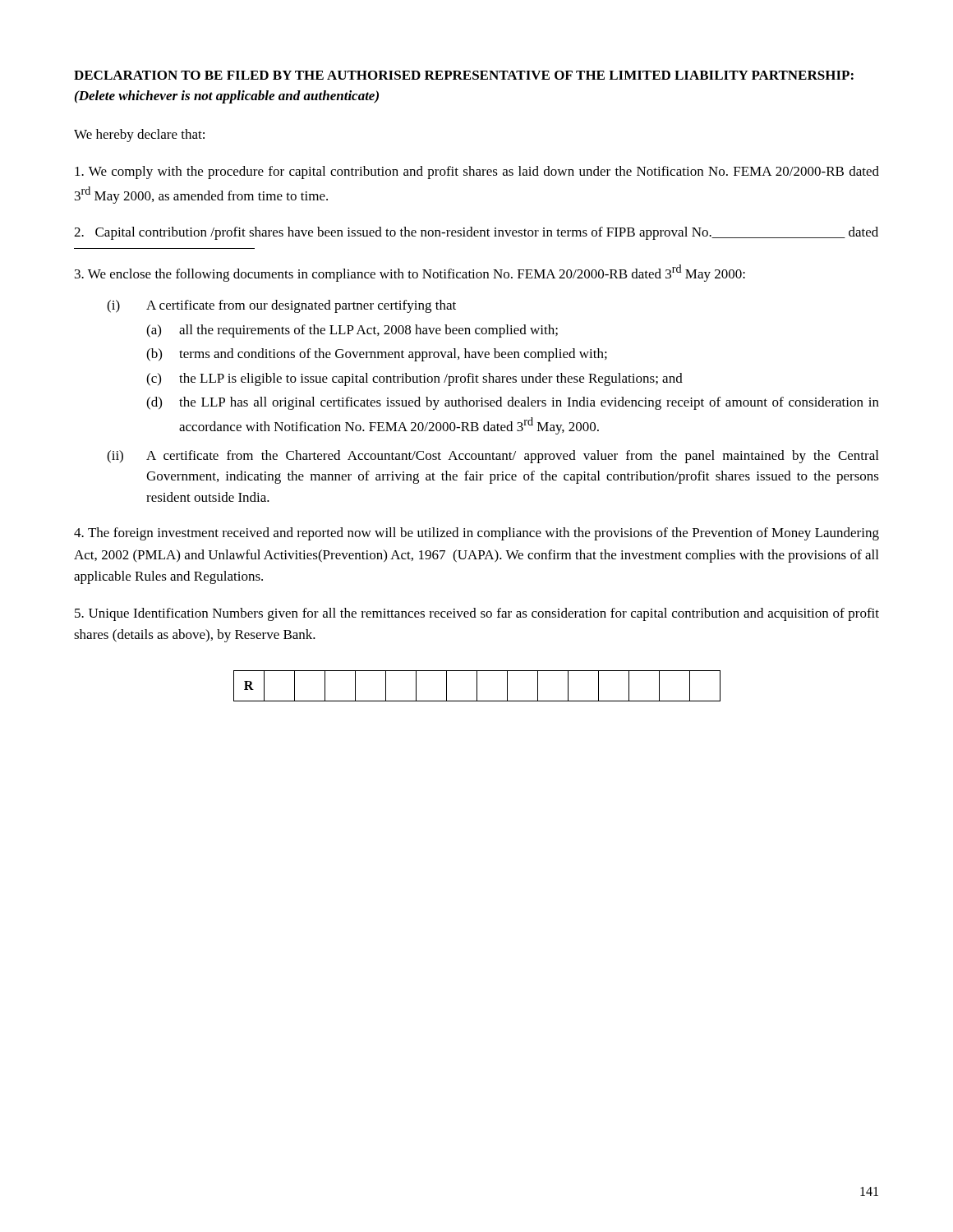Select the list item containing "(i) A certificate"

tap(493, 368)
